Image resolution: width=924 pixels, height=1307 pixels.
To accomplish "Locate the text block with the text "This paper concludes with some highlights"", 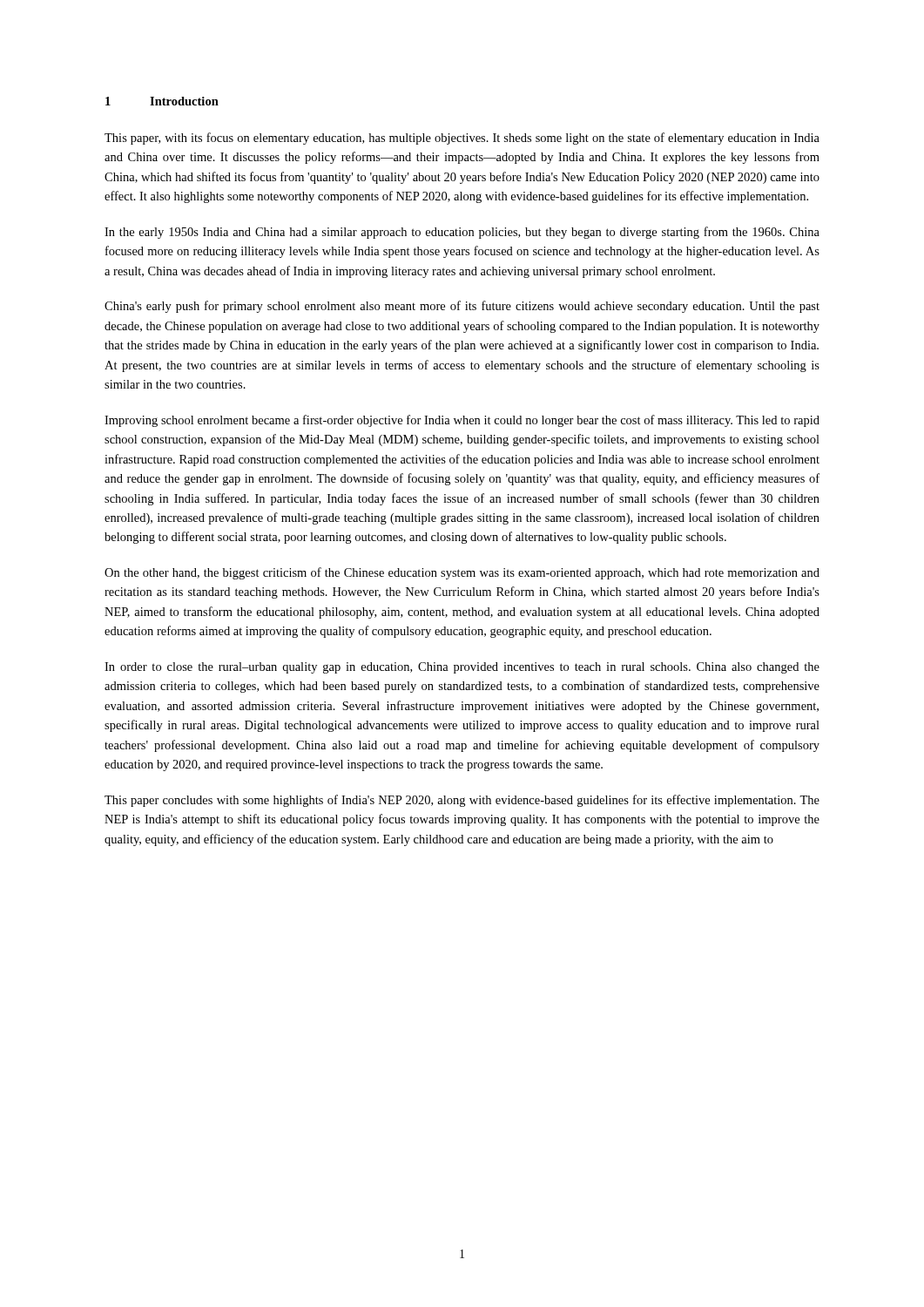I will [462, 819].
